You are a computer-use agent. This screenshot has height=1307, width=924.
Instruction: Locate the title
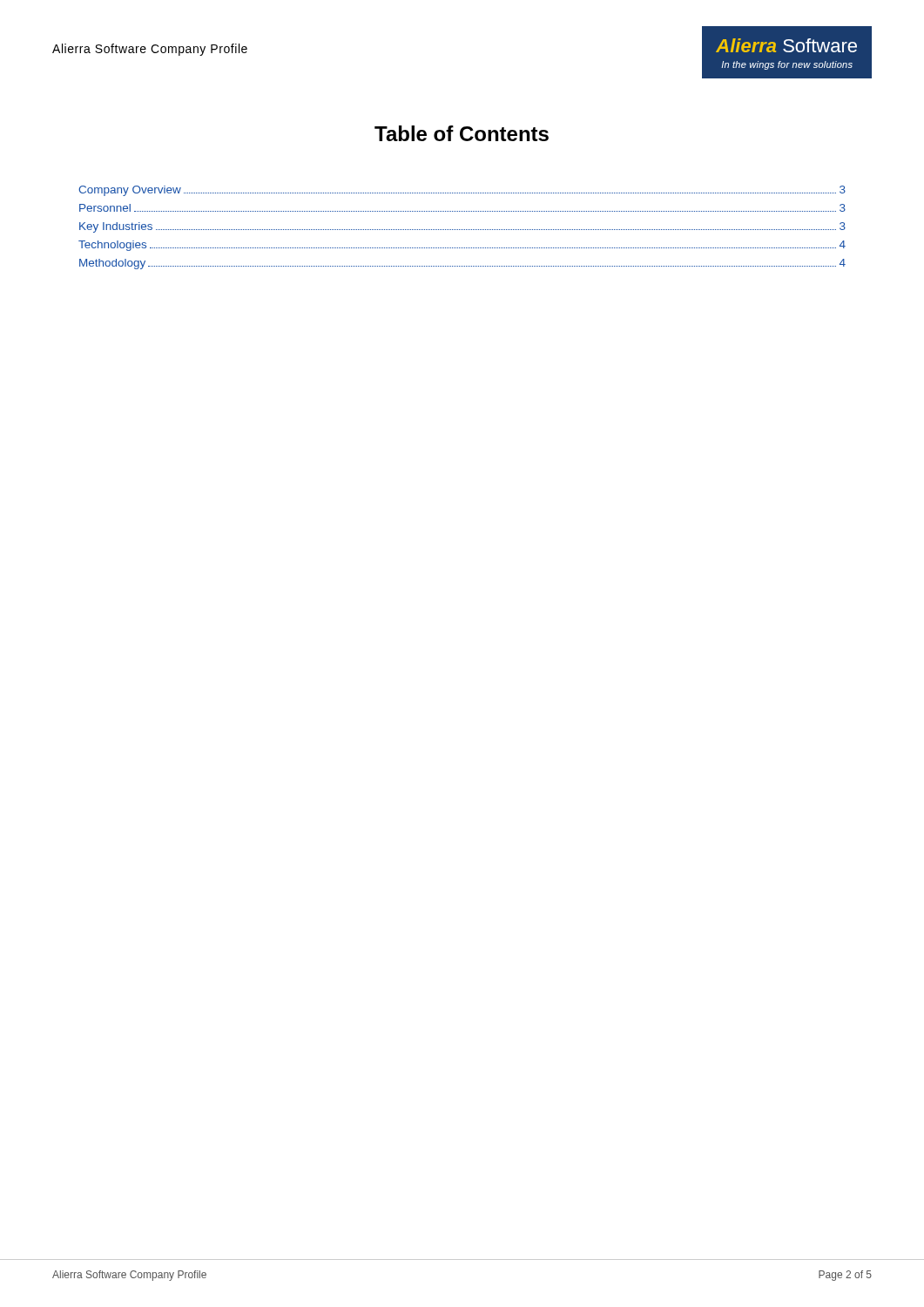462,134
